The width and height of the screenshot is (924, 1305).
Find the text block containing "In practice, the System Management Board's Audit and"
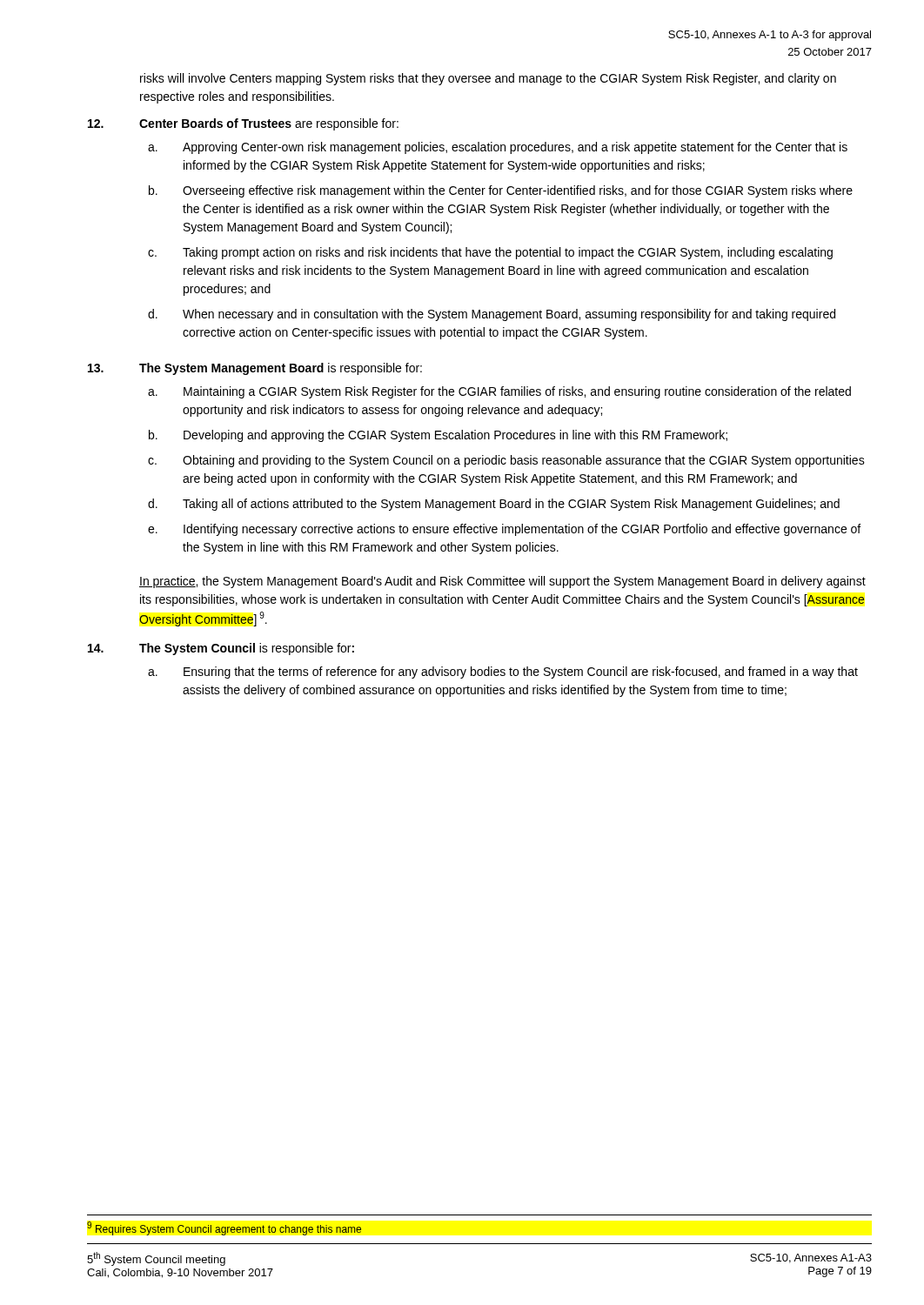click(502, 600)
